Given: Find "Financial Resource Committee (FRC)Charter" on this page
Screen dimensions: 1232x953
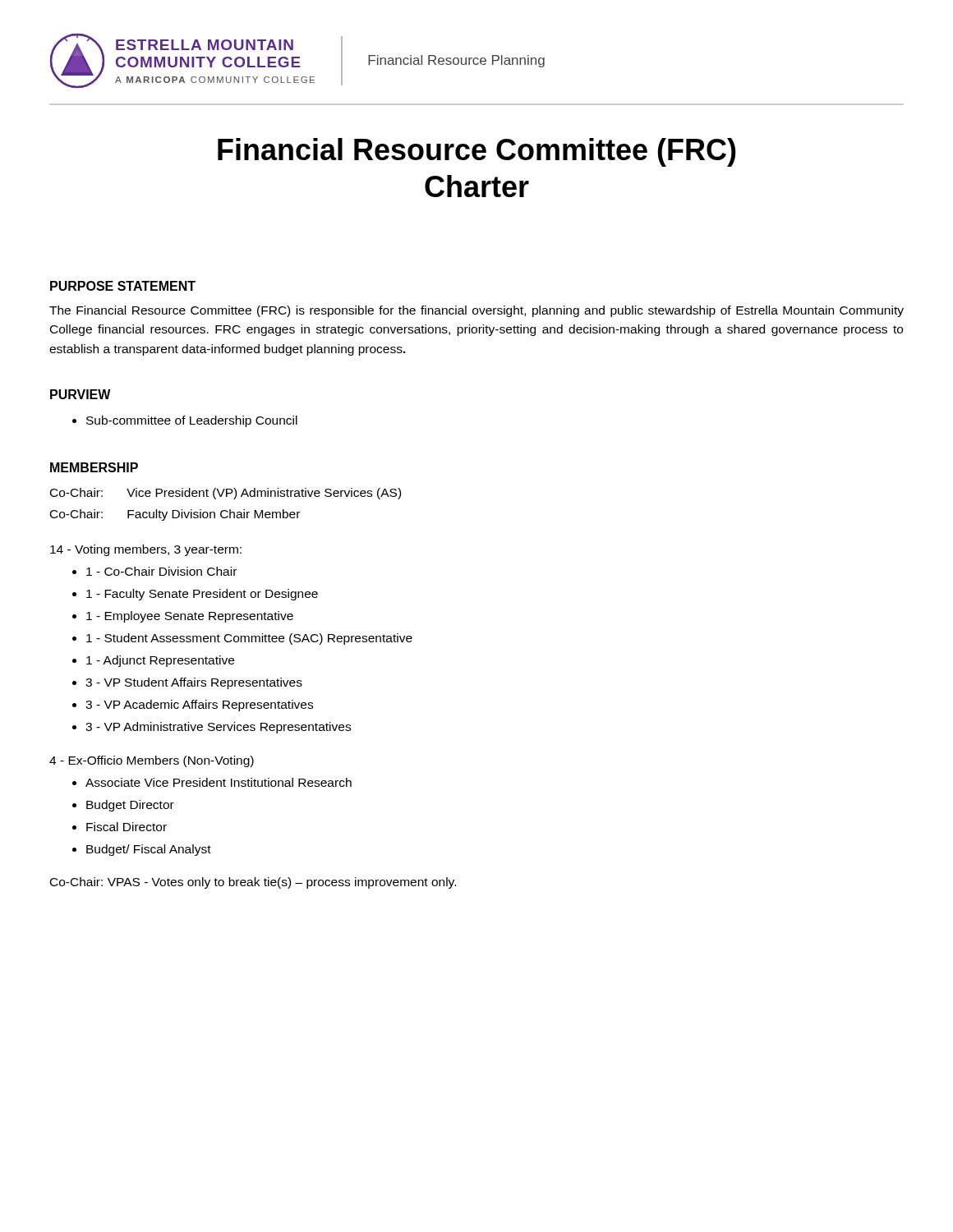Looking at the screenshot, I should click(x=476, y=168).
